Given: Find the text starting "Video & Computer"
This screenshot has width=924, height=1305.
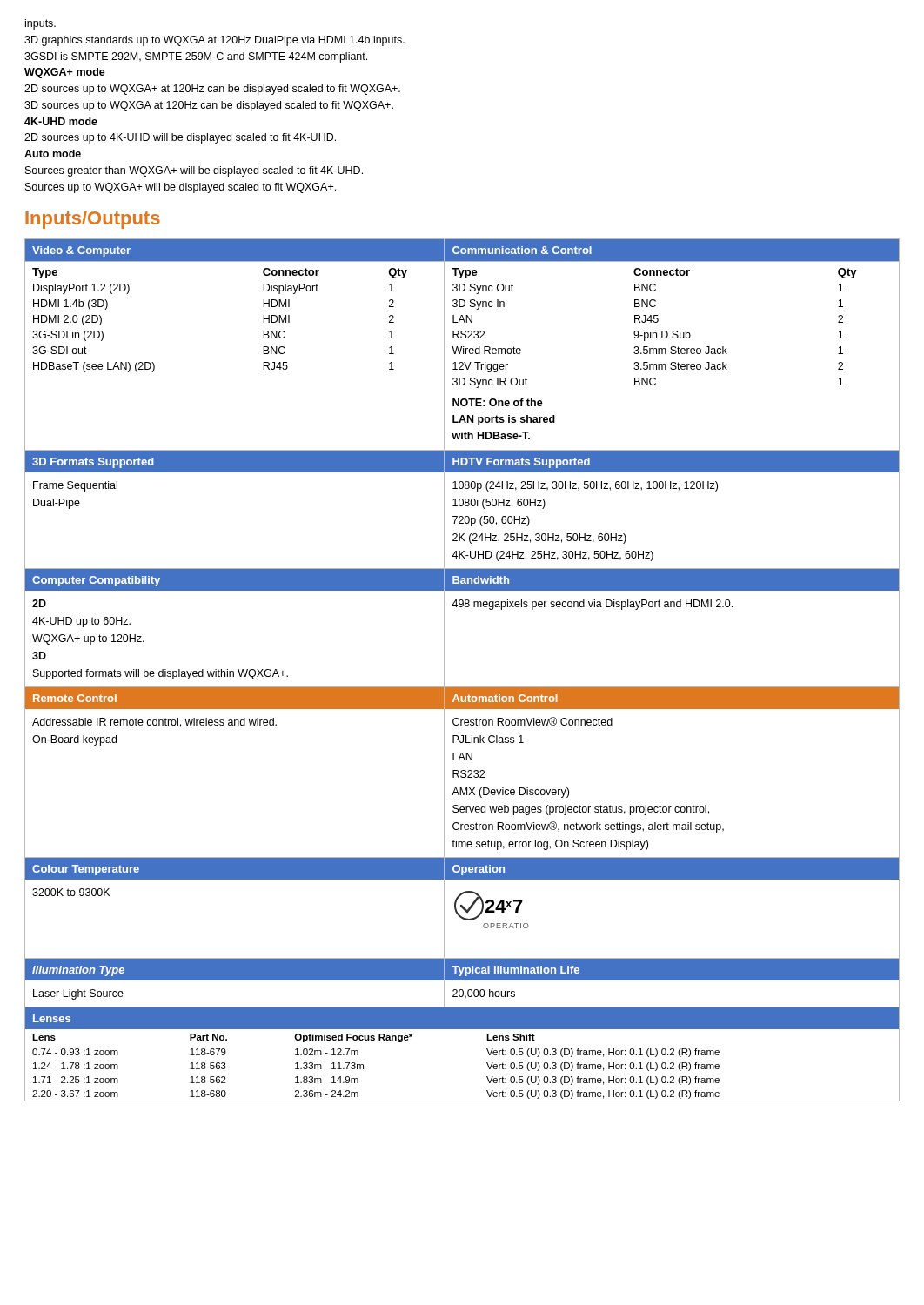Looking at the screenshot, I should [81, 250].
